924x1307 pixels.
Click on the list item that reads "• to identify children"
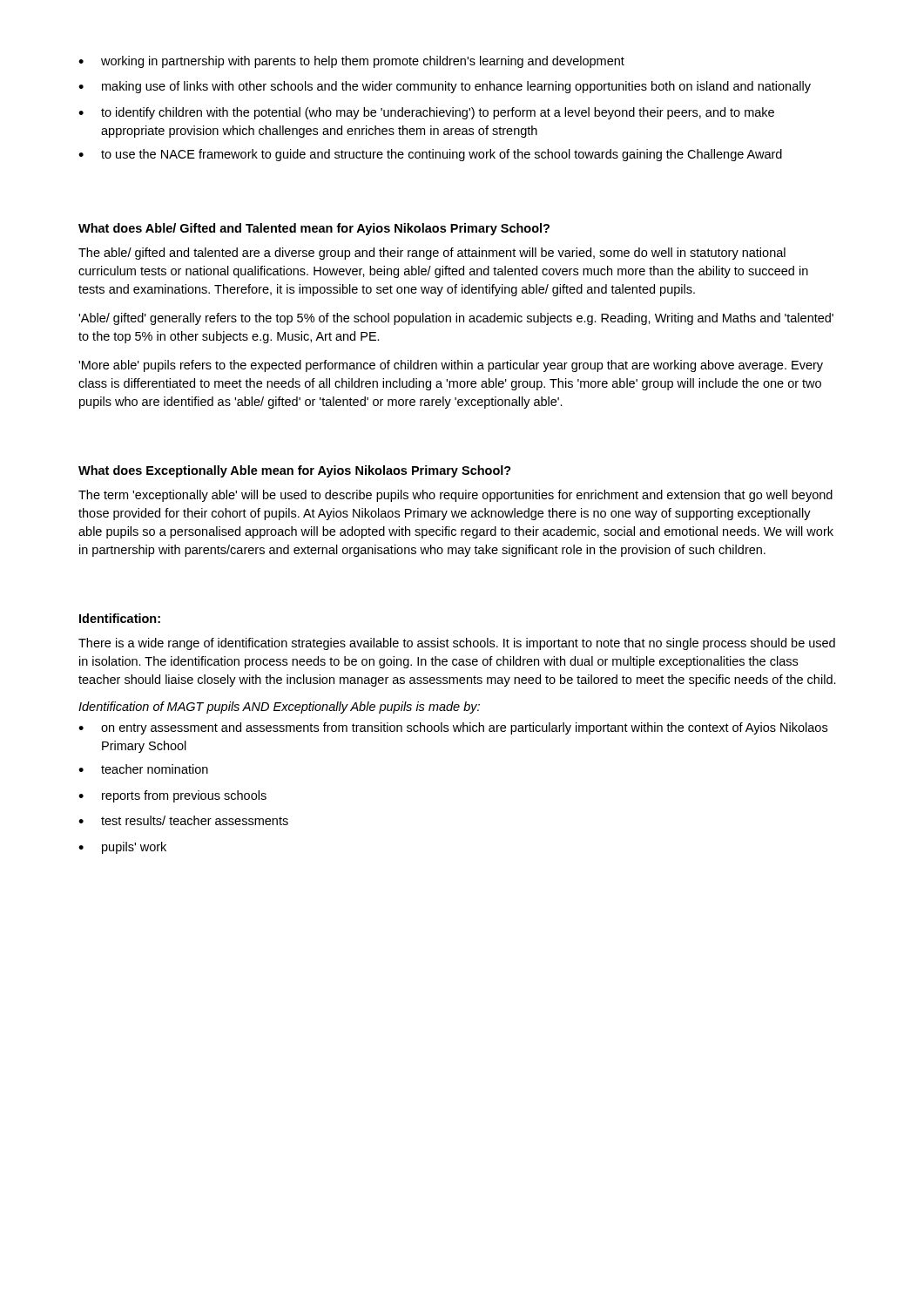458,122
